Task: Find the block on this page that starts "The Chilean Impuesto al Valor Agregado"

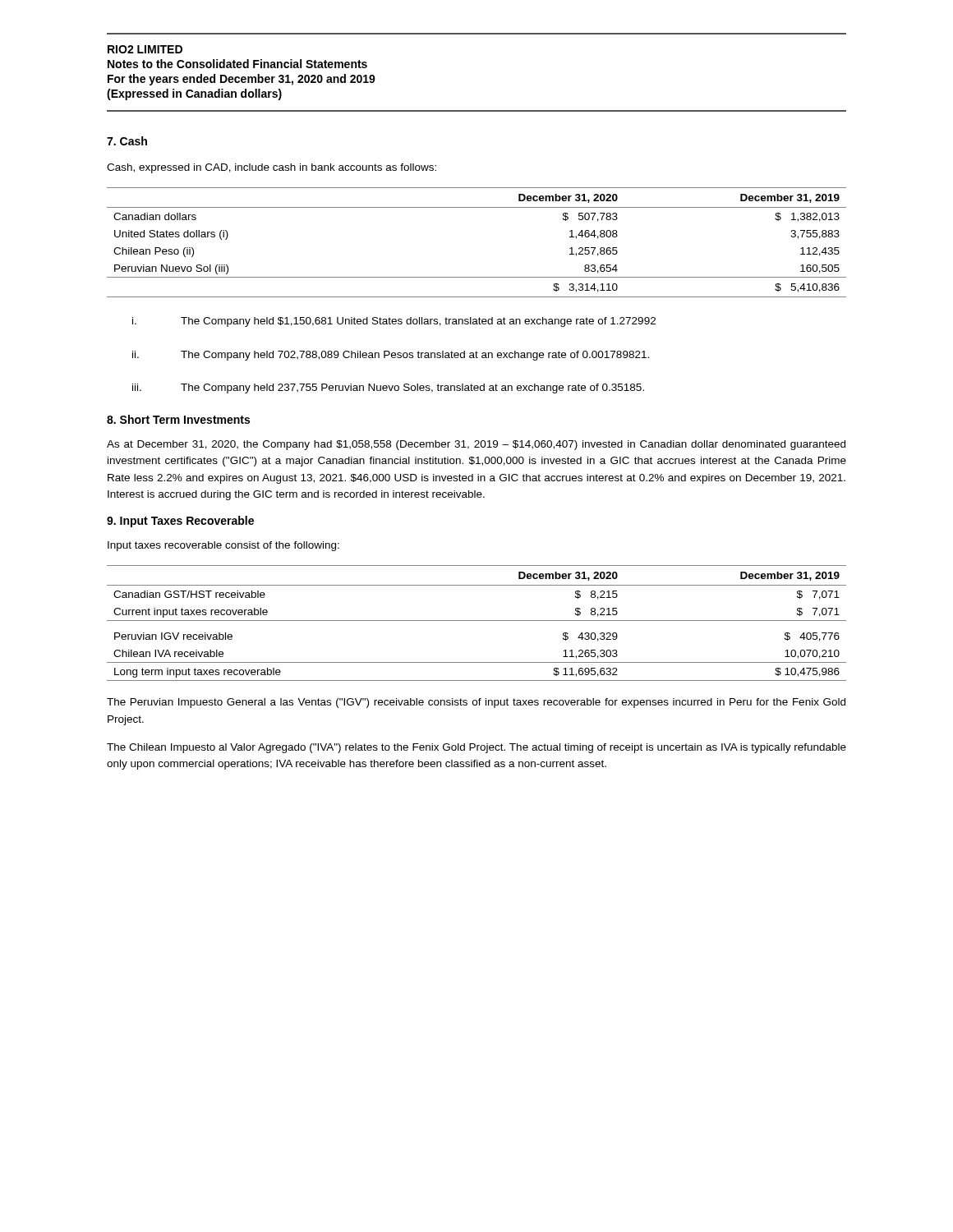Action: click(x=476, y=755)
